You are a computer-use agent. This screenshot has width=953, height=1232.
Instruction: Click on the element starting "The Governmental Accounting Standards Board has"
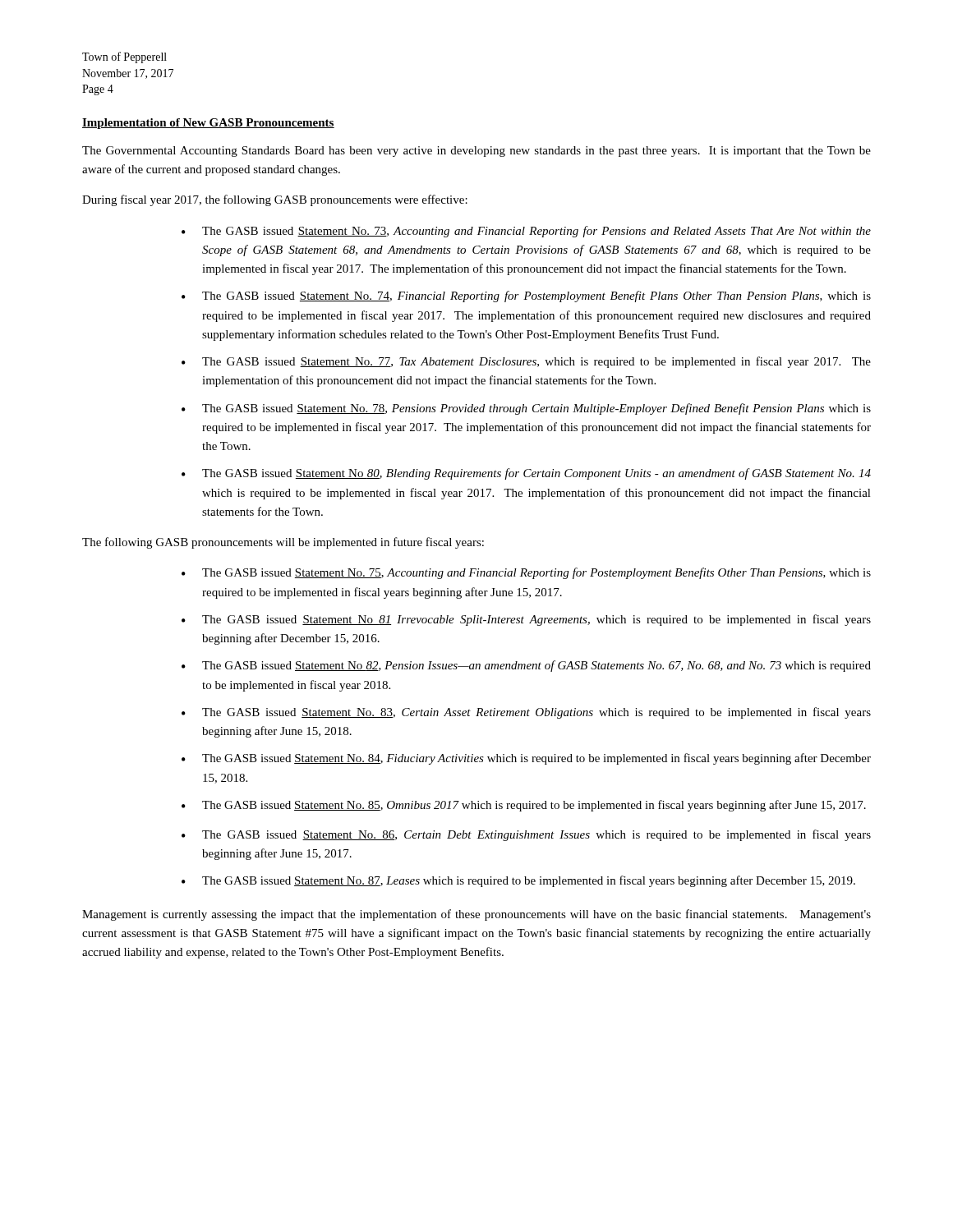(x=476, y=160)
